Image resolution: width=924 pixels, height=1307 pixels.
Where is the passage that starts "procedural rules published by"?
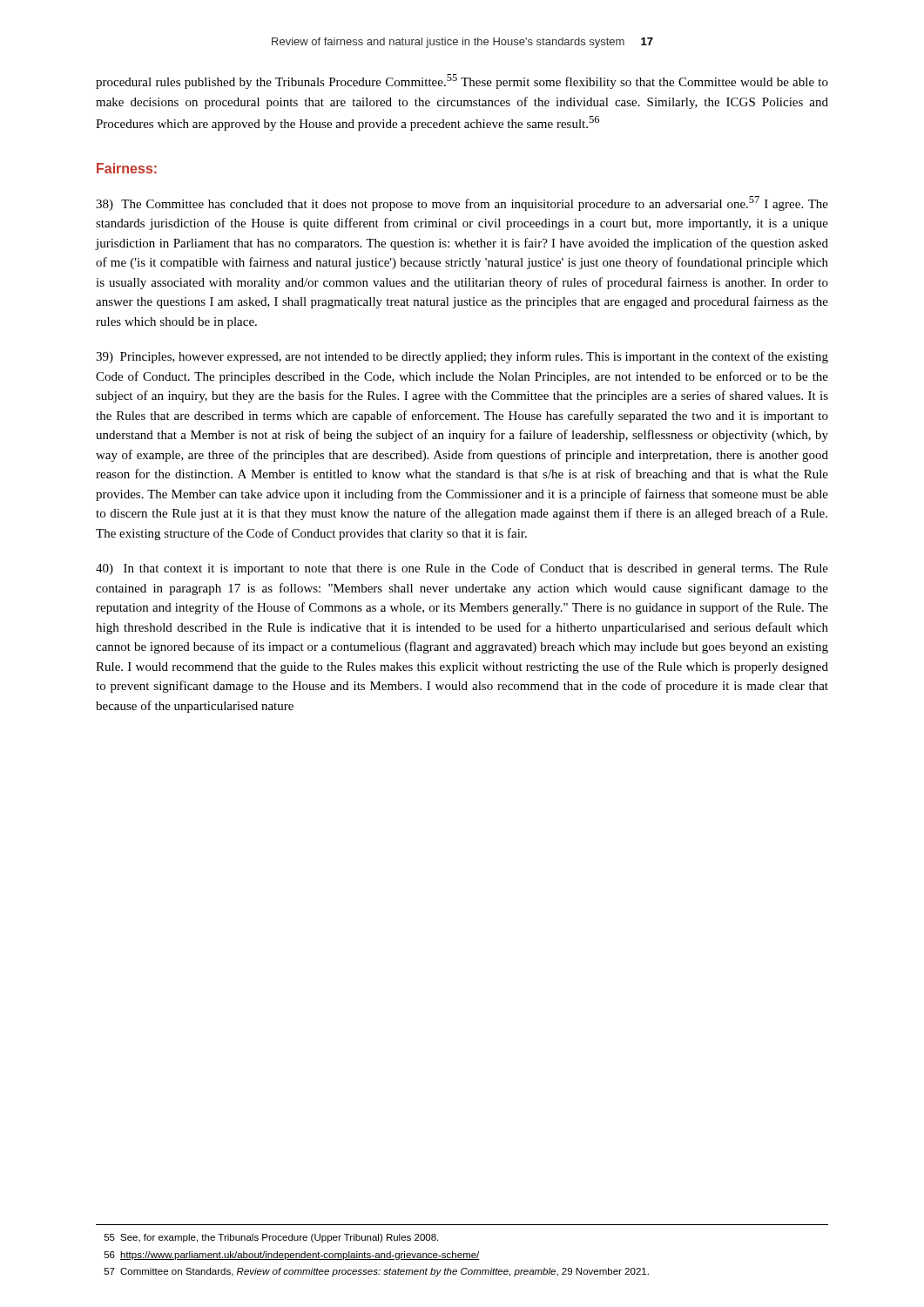pyautogui.click(x=462, y=101)
